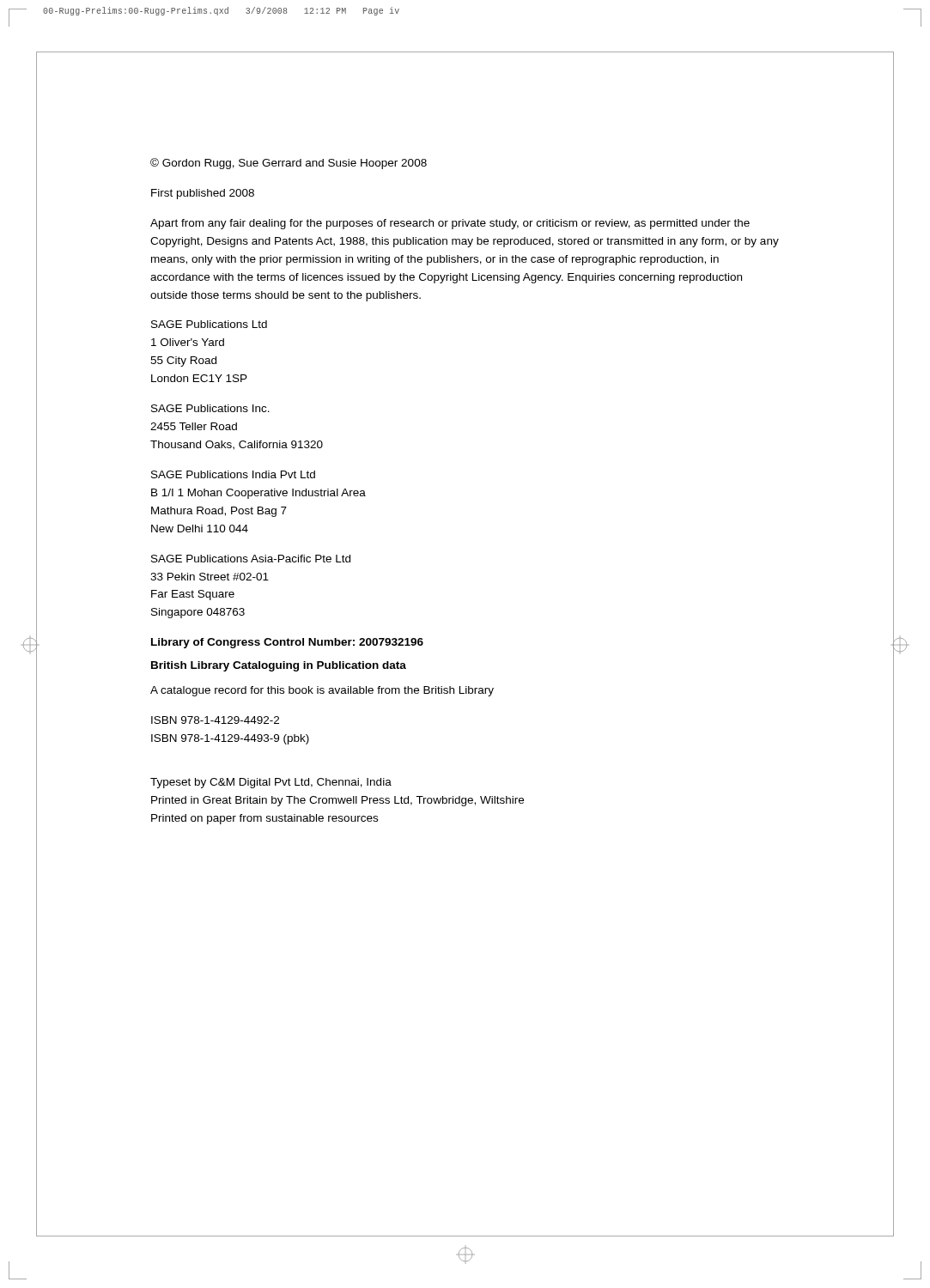Point to "ISBN 978-1-4129-4492-2 ISBN 978-1-4129-4493-9 (pbk)"
930x1288 pixels.
click(x=230, y=729)
